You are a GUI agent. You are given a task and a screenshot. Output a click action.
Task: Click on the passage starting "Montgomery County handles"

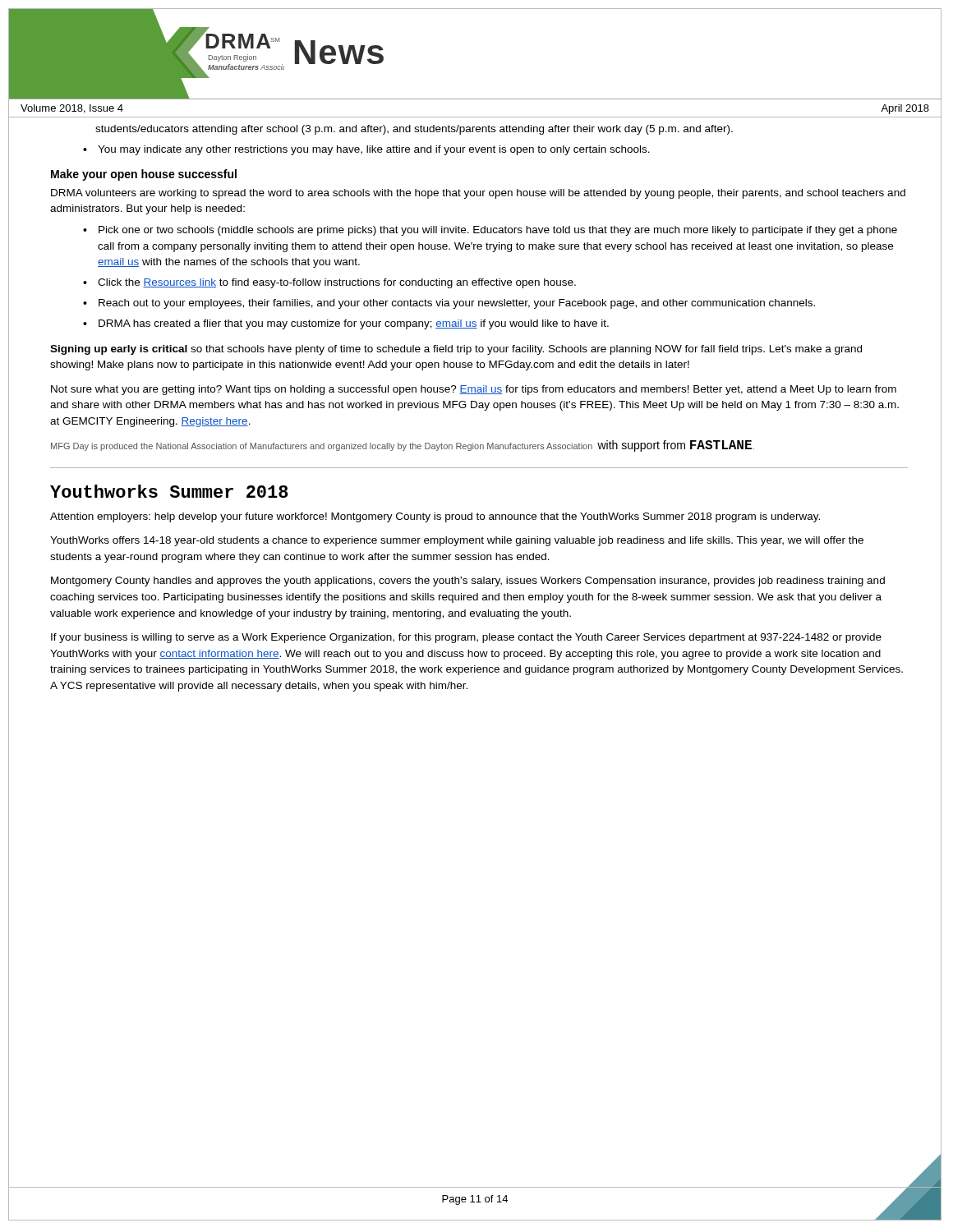[x=468, y=597]
